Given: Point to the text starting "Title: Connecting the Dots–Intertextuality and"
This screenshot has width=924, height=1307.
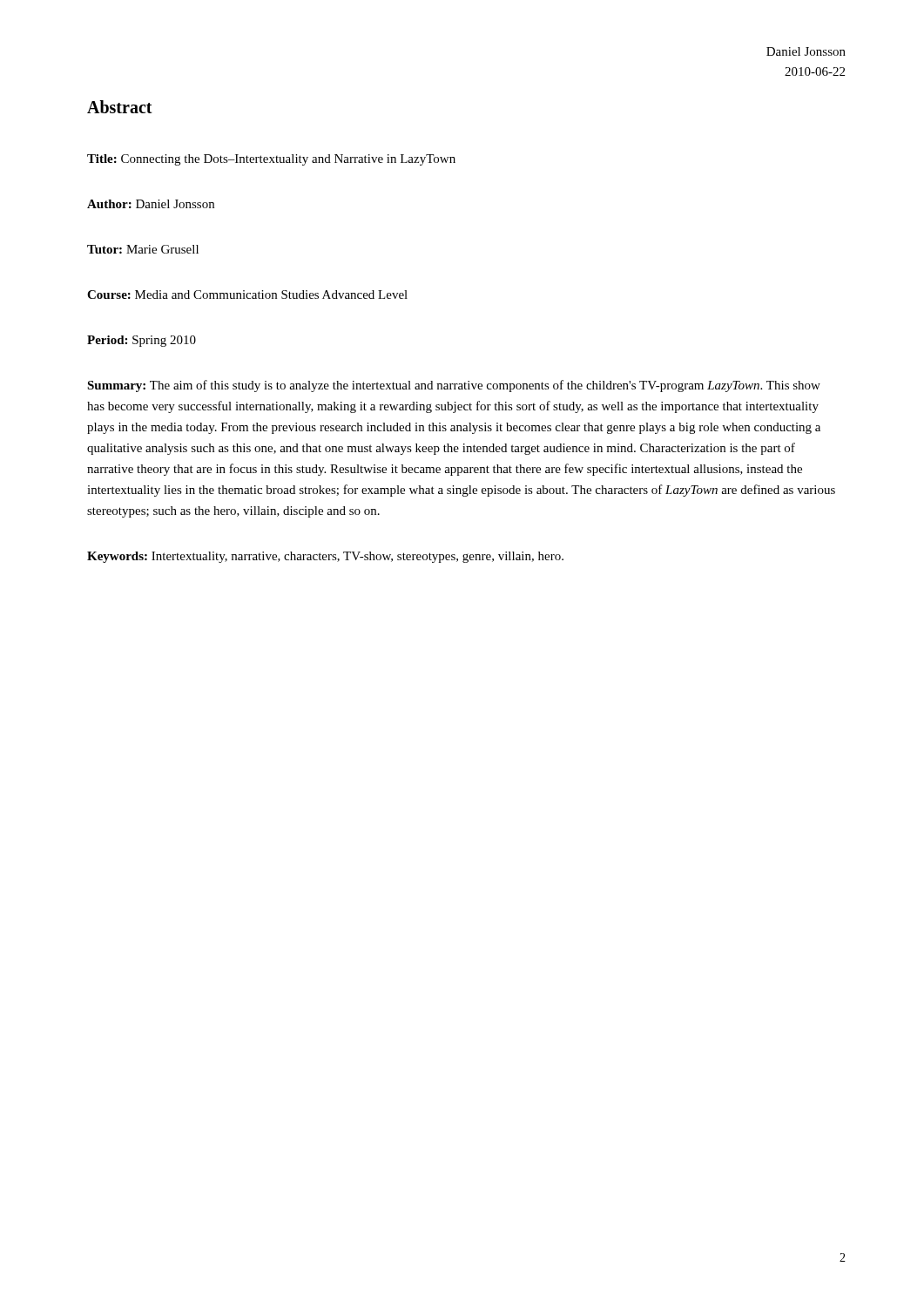Looking at the screenshot, I should click(x=271, y=159).
